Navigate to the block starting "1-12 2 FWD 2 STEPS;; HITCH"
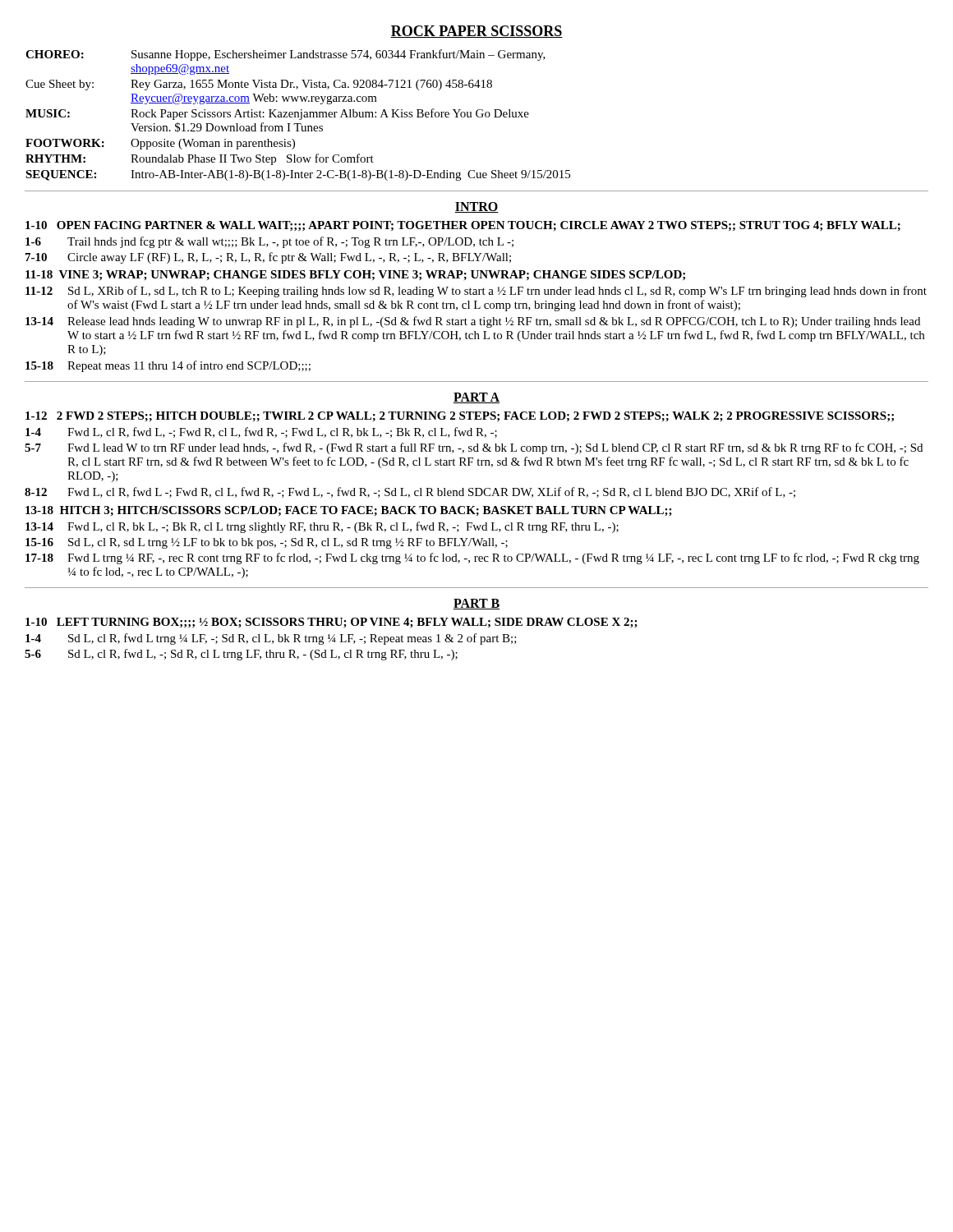Viewport: 953px width, 1232px height. point(460,416)
